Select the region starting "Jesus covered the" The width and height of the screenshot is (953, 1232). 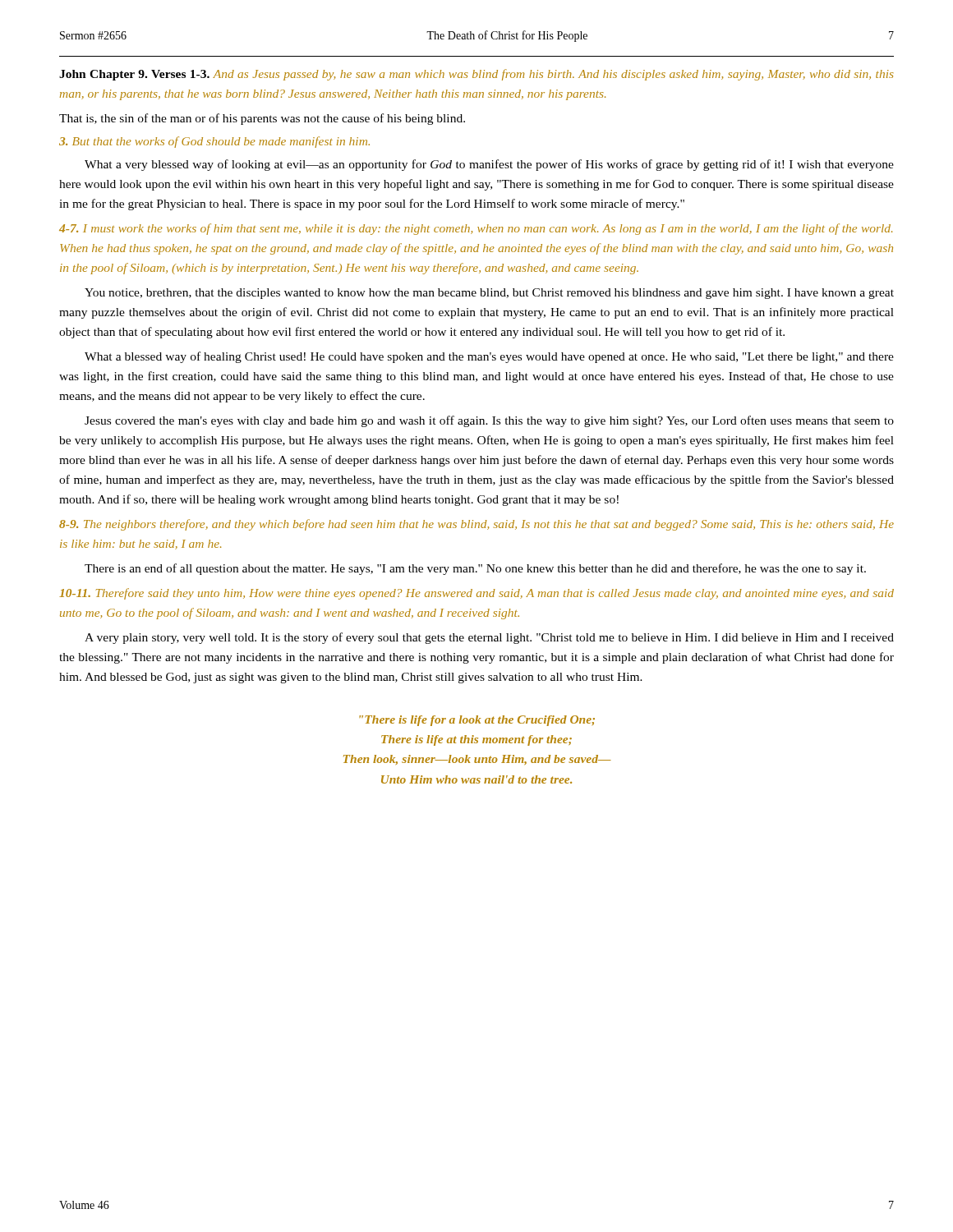(x=476, y=460)
